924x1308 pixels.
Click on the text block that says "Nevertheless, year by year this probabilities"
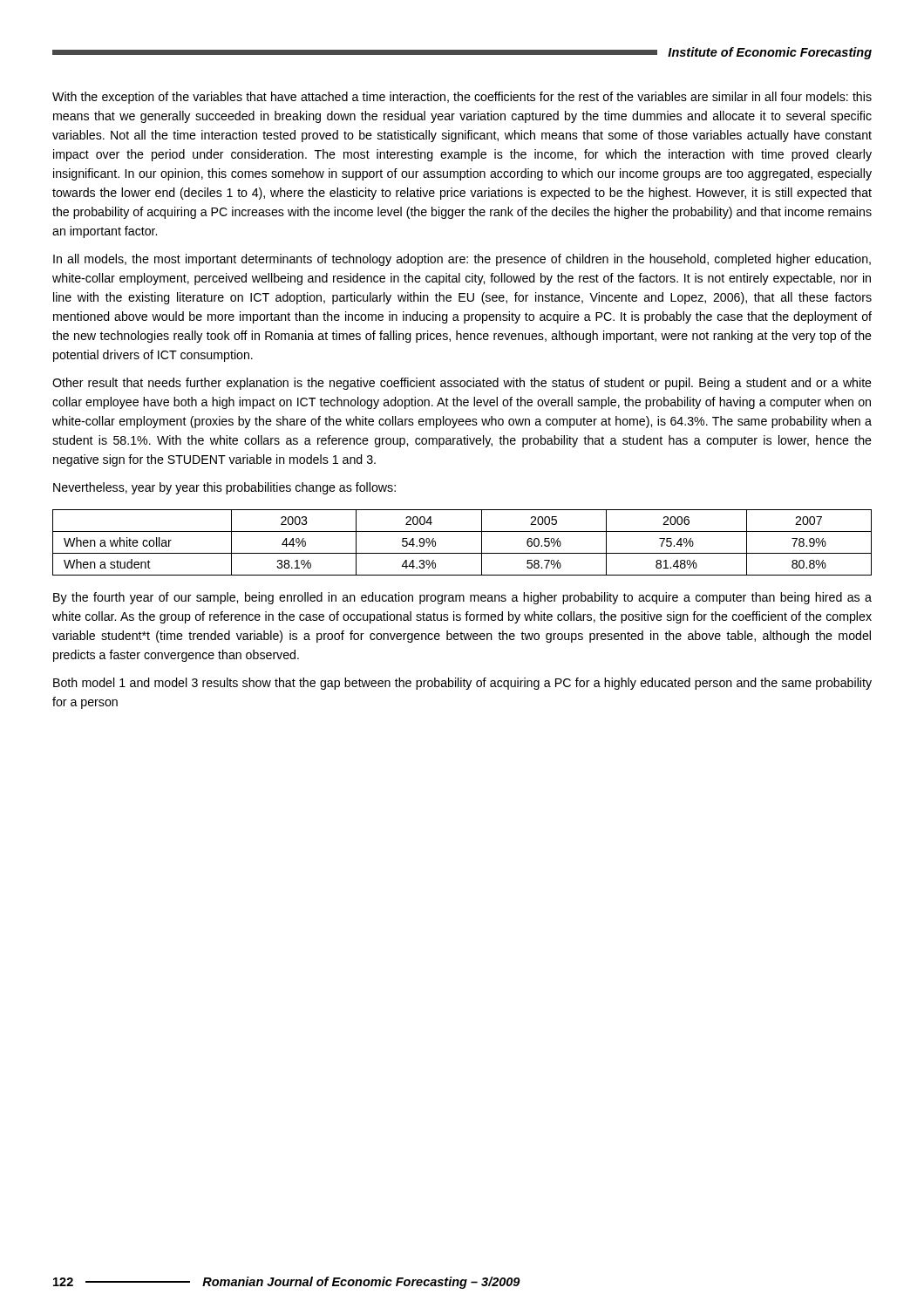click(x=224, y=487)
